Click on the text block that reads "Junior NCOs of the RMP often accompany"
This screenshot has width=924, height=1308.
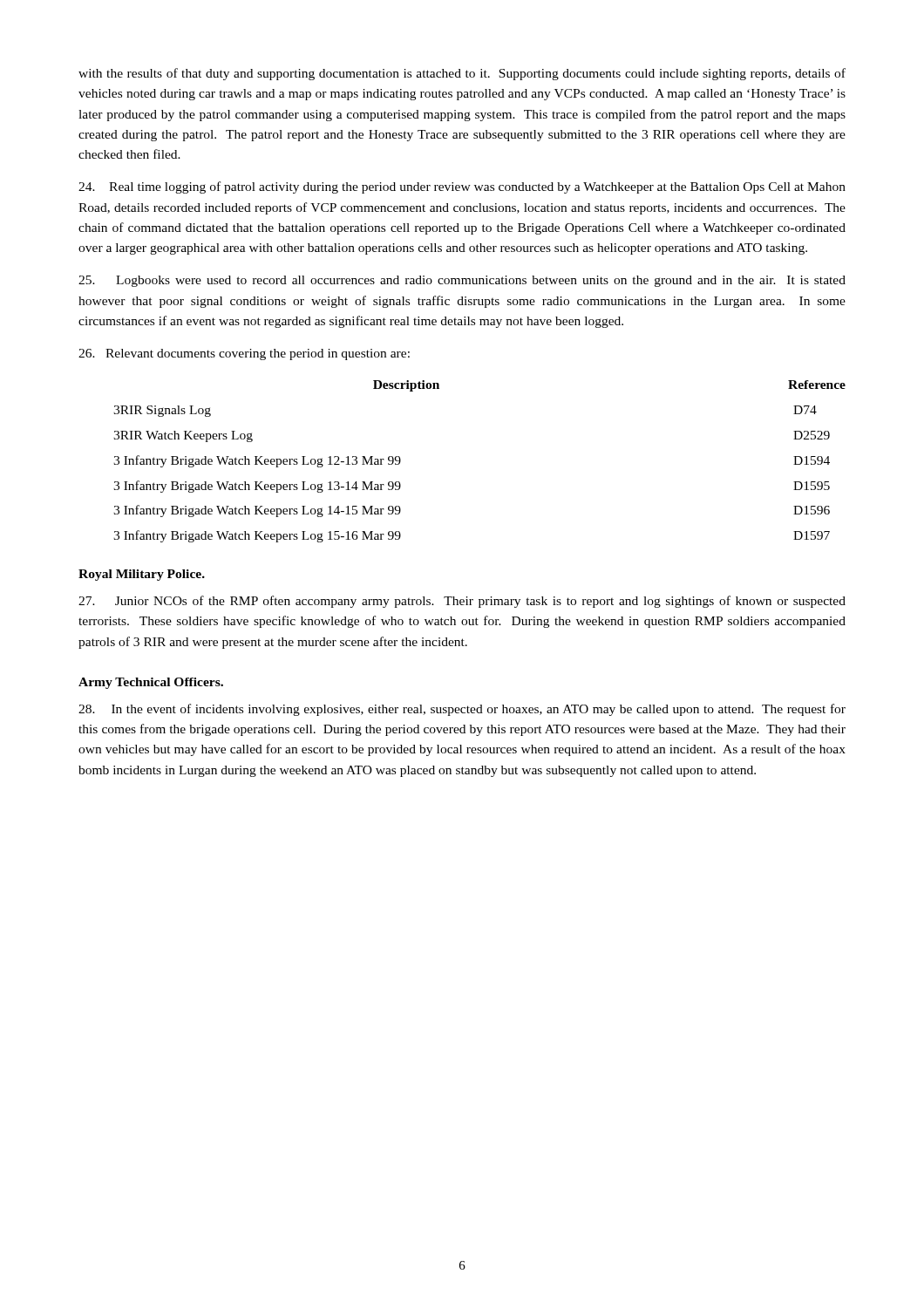462,621
